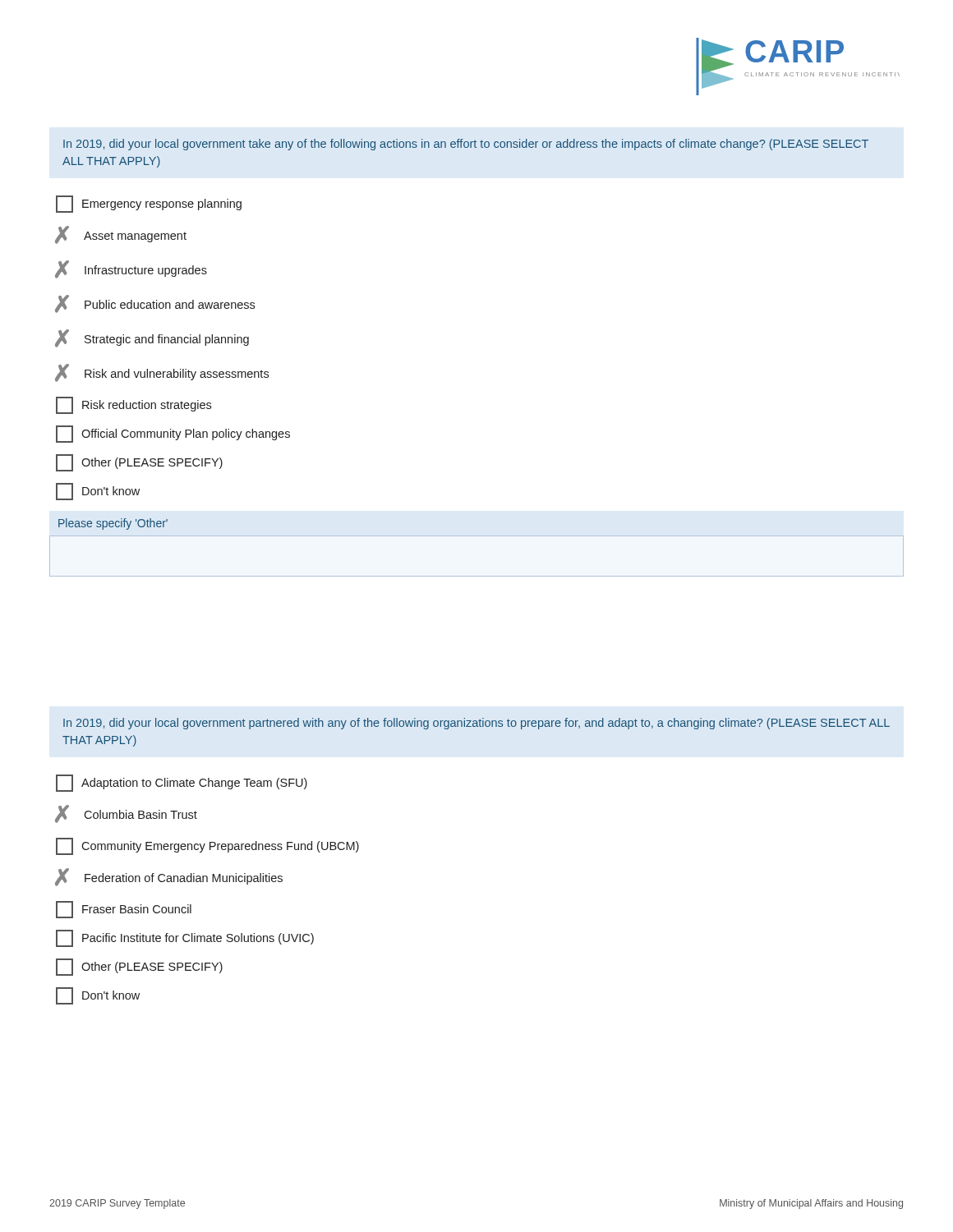Where is the passage that starts "Pacific Institute for Climate Solutions"?
The image size is (953, 1232).
pos(185,938)
